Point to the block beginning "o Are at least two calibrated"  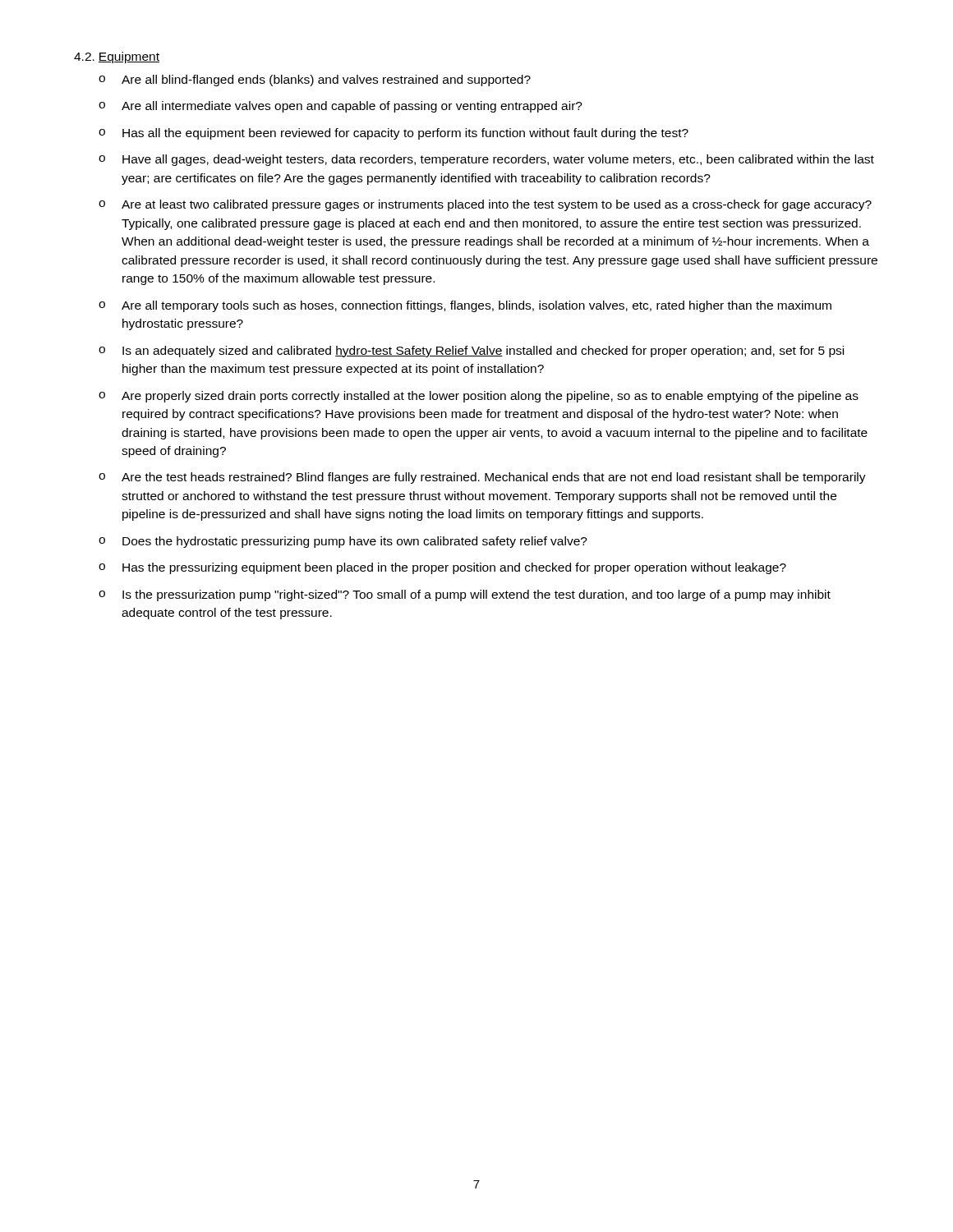(489, 242)
